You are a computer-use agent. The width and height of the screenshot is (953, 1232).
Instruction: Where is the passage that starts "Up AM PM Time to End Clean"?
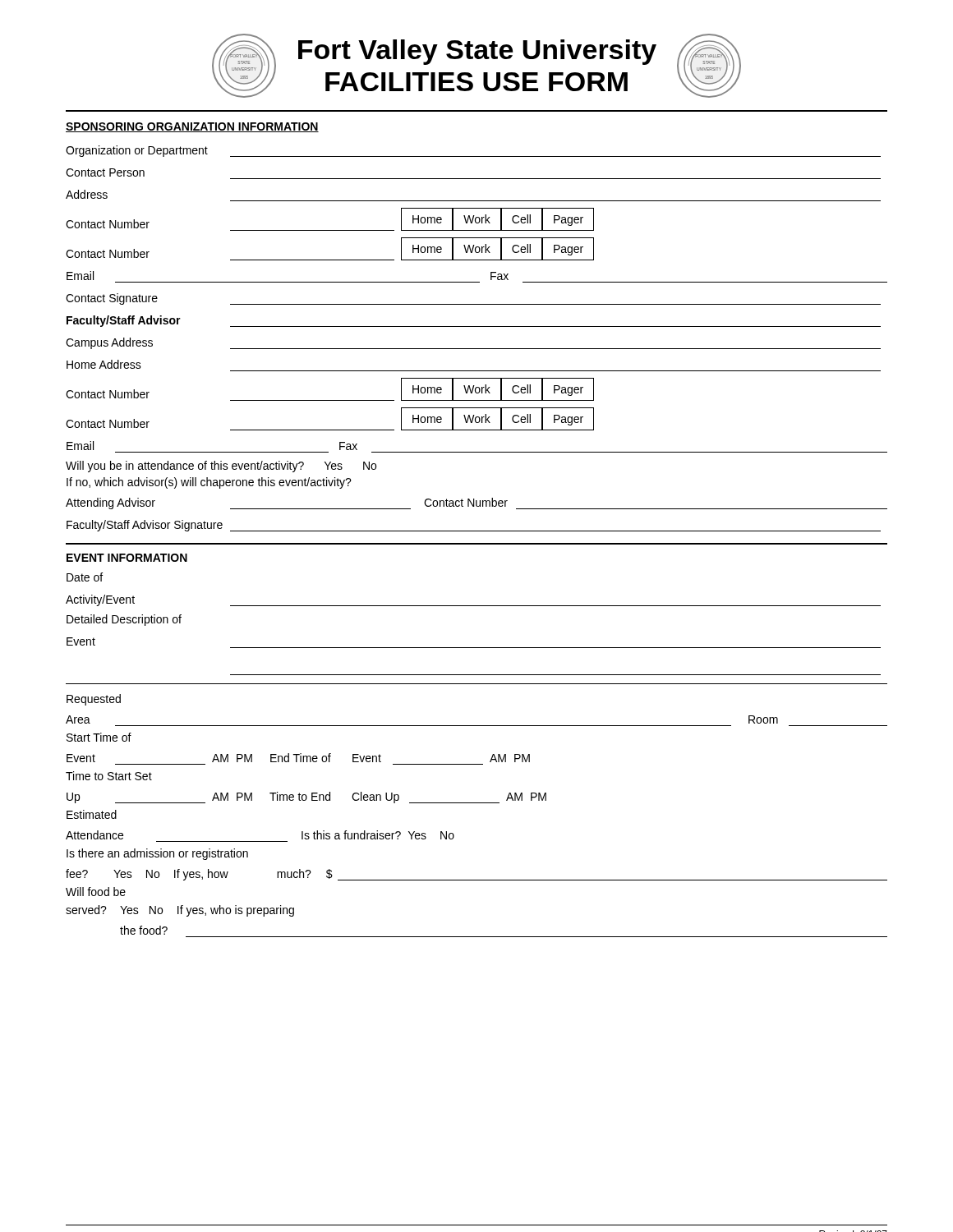306,795
